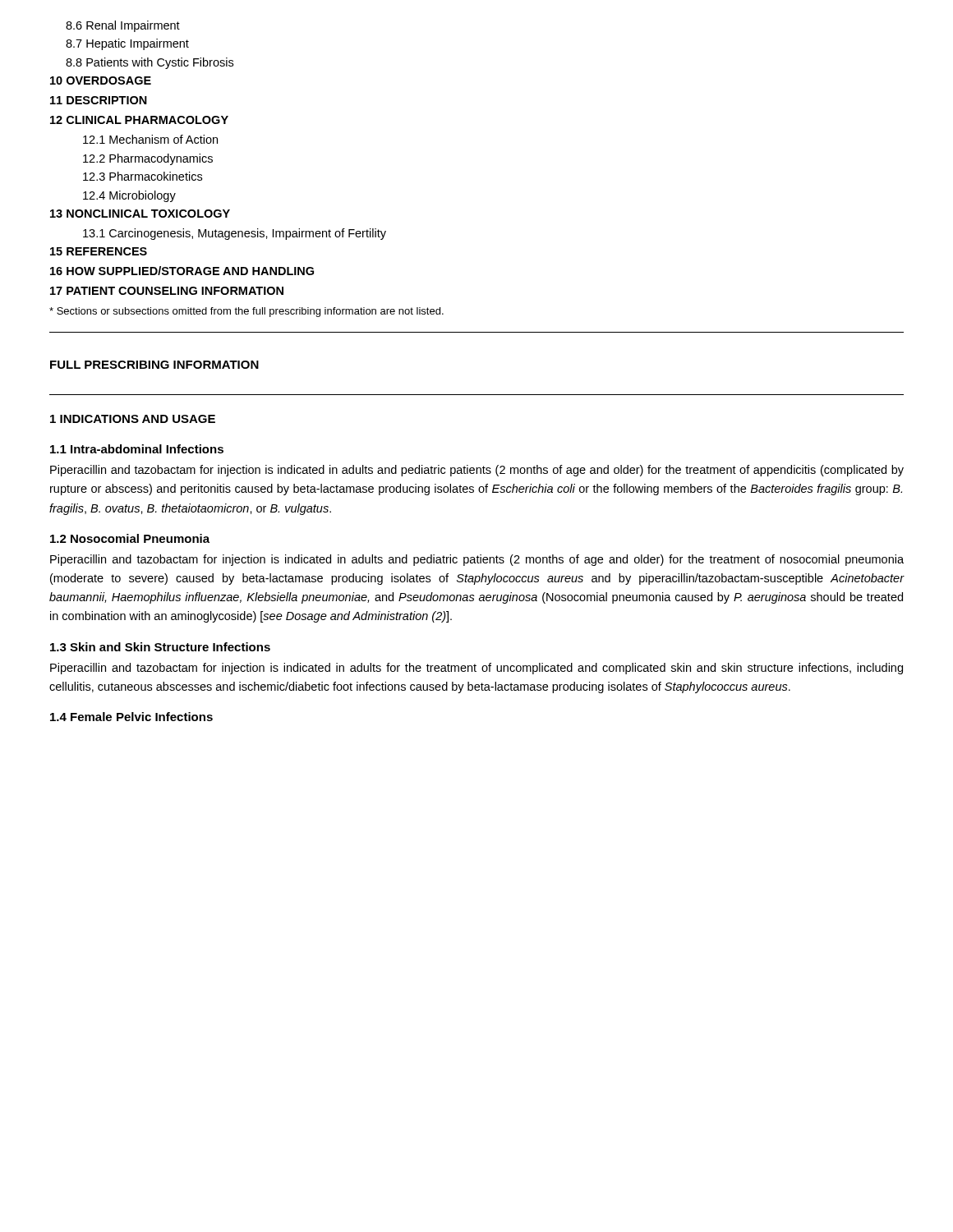Select the list item that reads "12.3 Pharmacokinetics"
Screen dimensions: 1232x953
pyautogui.click(x=142, y=177)
